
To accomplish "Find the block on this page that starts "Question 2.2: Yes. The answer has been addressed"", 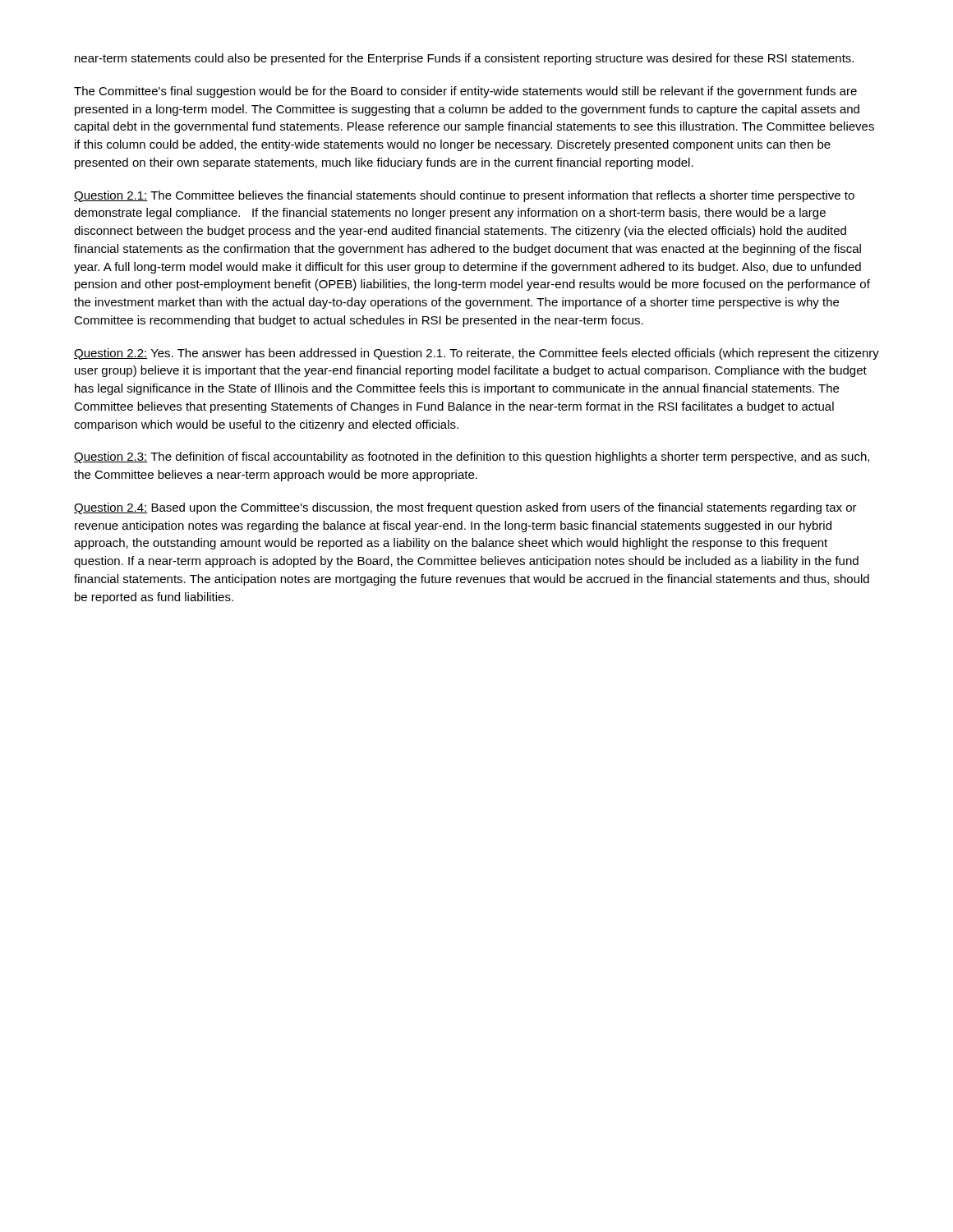I will (x=476, y=388).
